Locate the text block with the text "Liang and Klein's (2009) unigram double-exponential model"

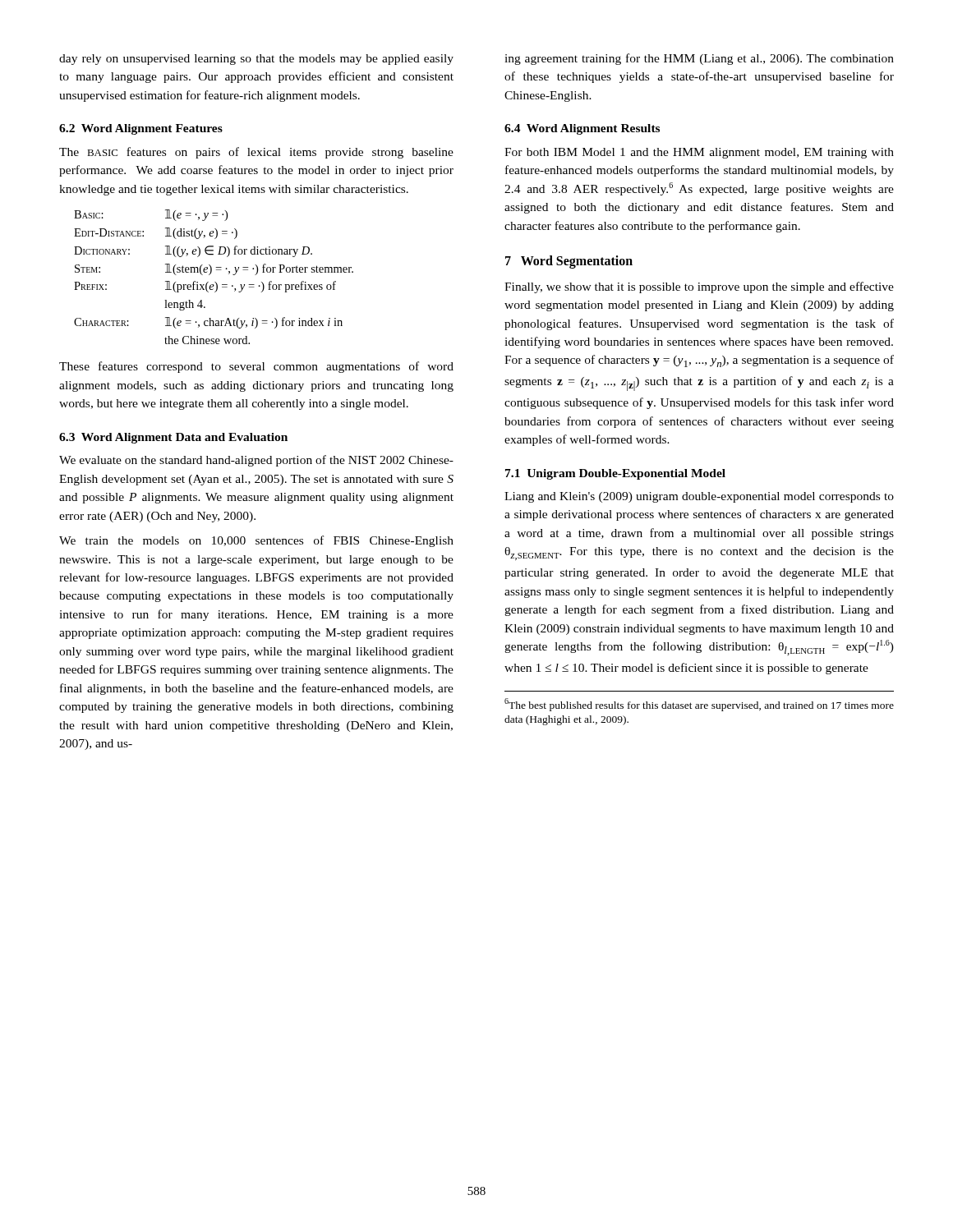(699, 582)
